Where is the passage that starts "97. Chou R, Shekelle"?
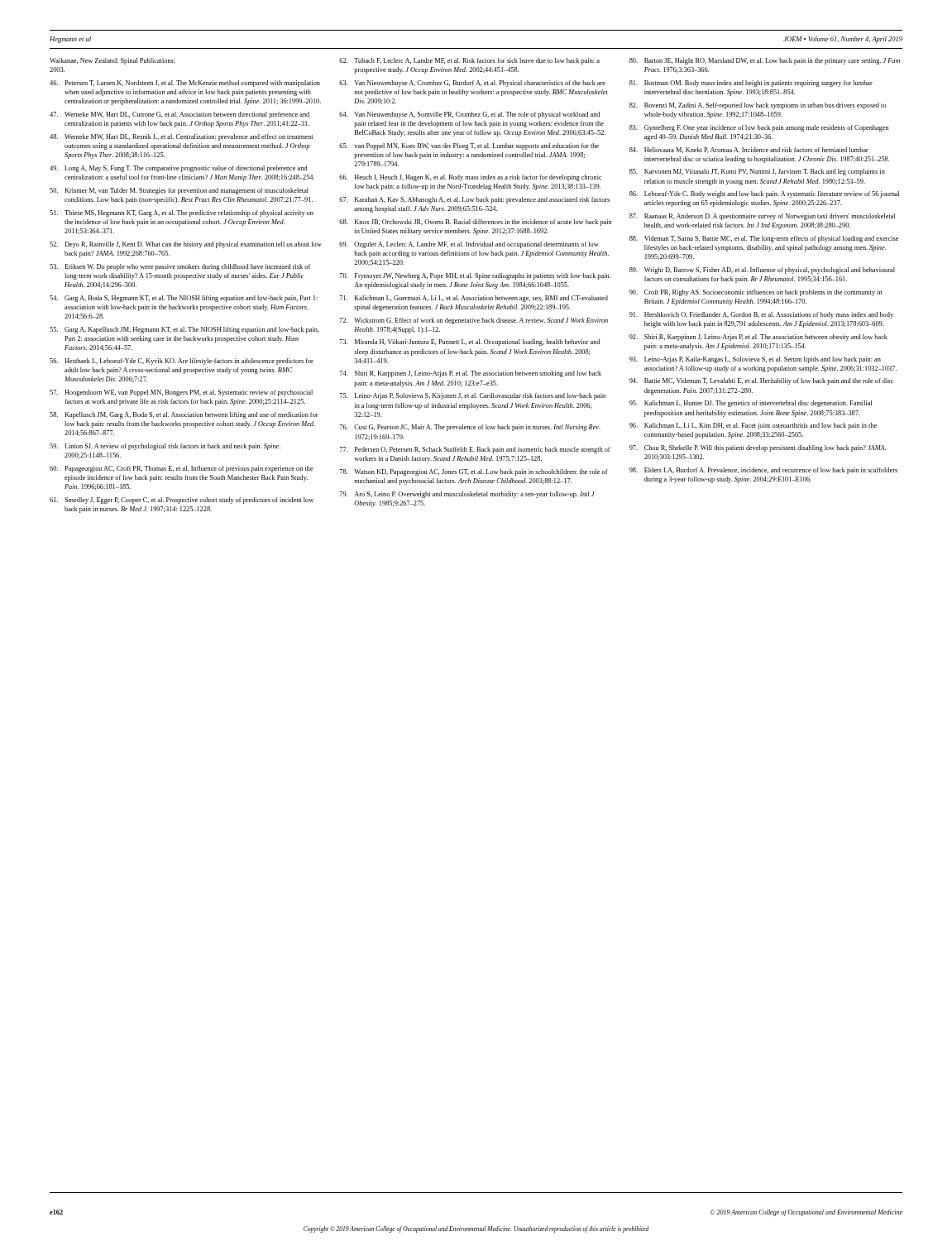The image size is (952, 1241). (766, 453)
